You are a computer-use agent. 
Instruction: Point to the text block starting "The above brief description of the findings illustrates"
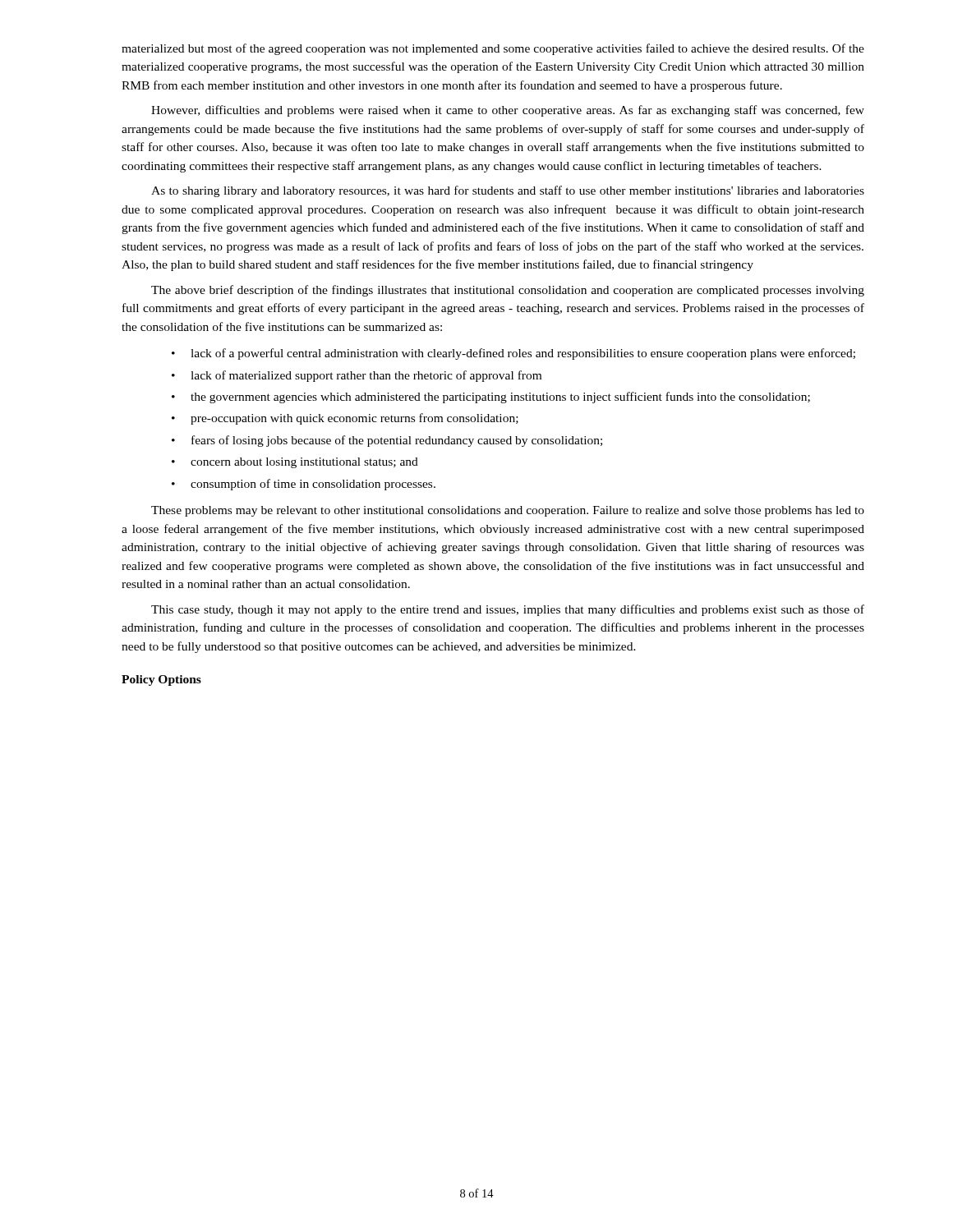point(493,308)
